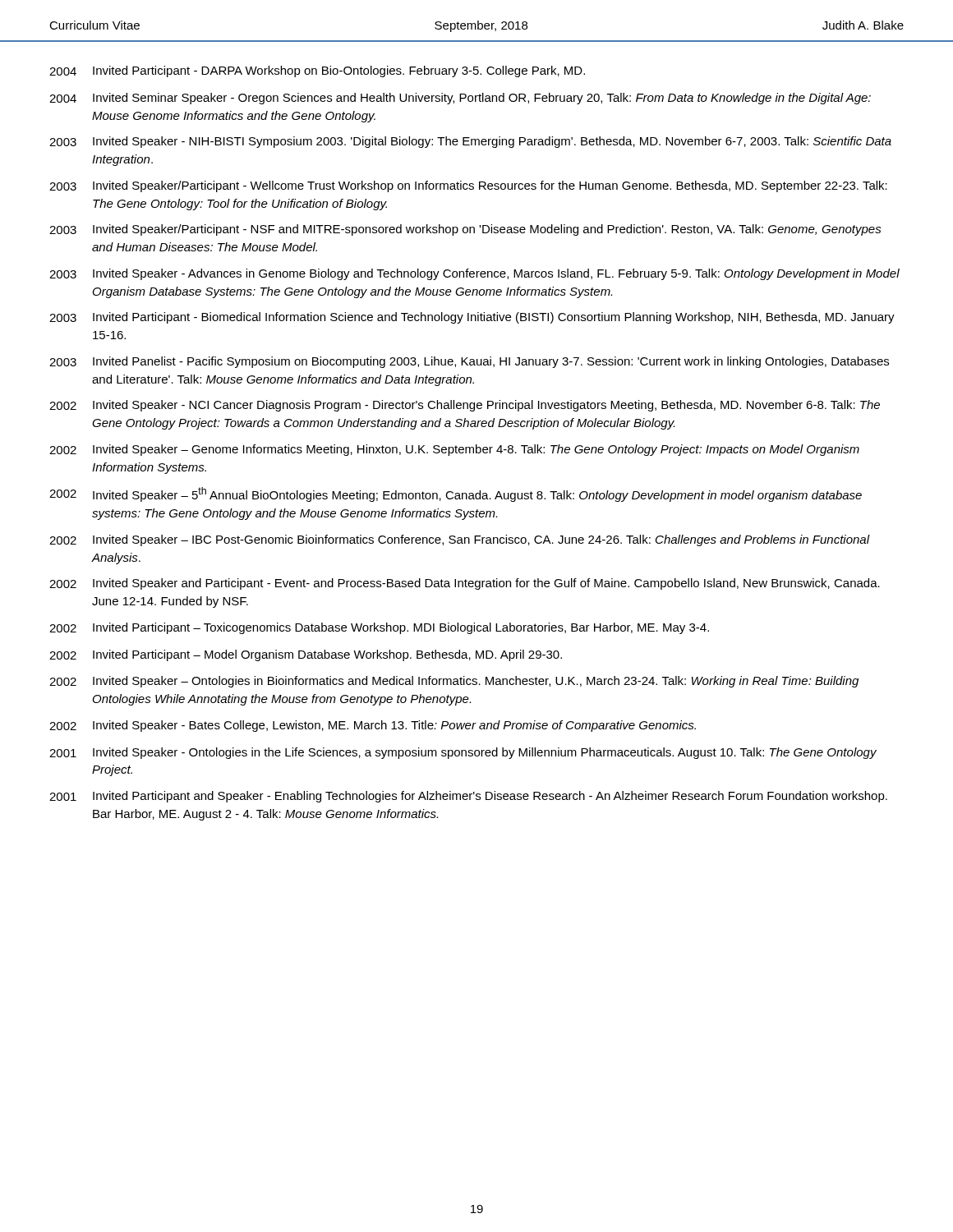Locate the text block starting "2003 Invited Speaker - NIH-BISTI Symposium"
Image resolution: width=953 pixels, height=1232 pixels.
coord(476,150)
